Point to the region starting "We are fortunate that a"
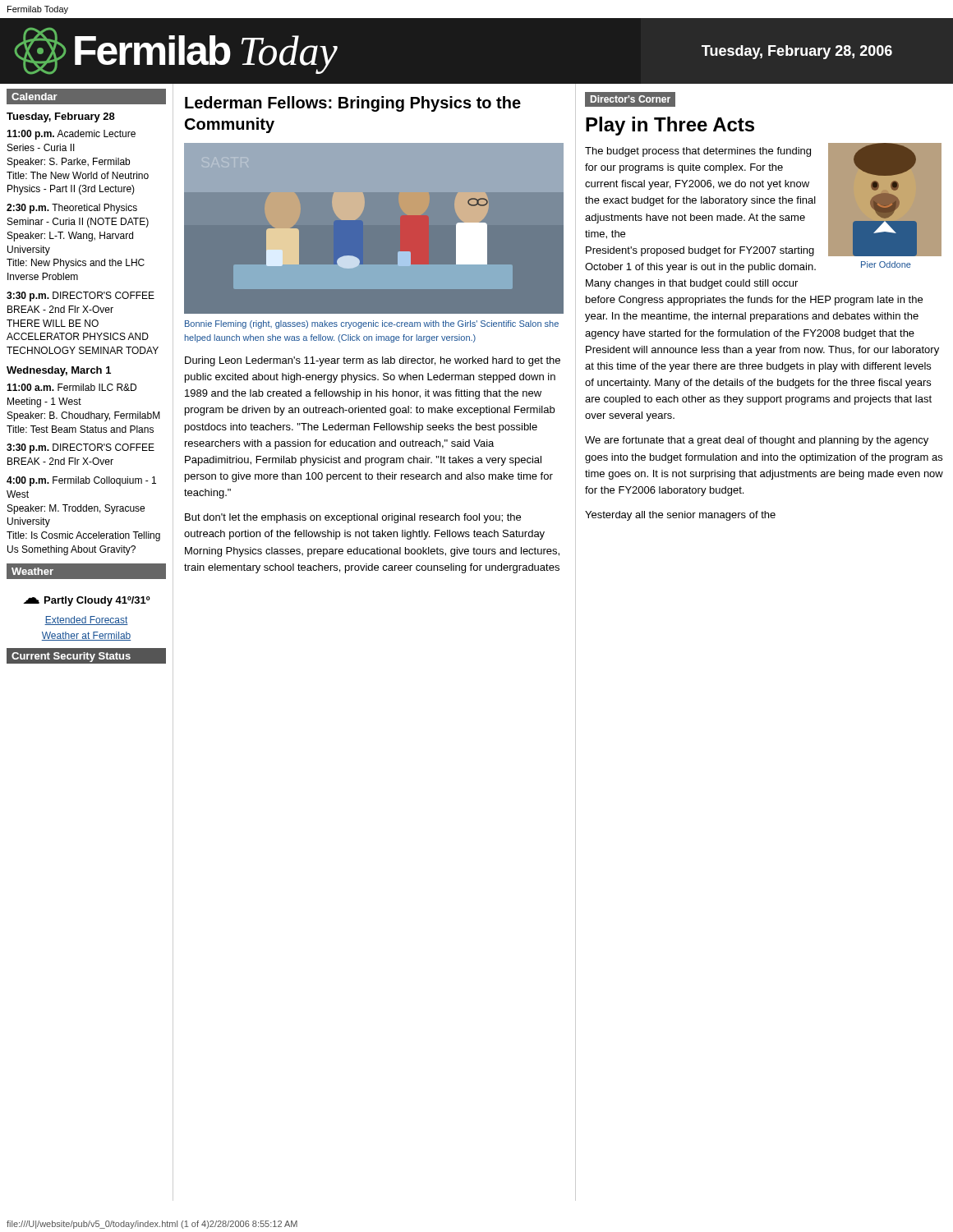The width and height of the screenshot is (953, 1232). (764, 465)
